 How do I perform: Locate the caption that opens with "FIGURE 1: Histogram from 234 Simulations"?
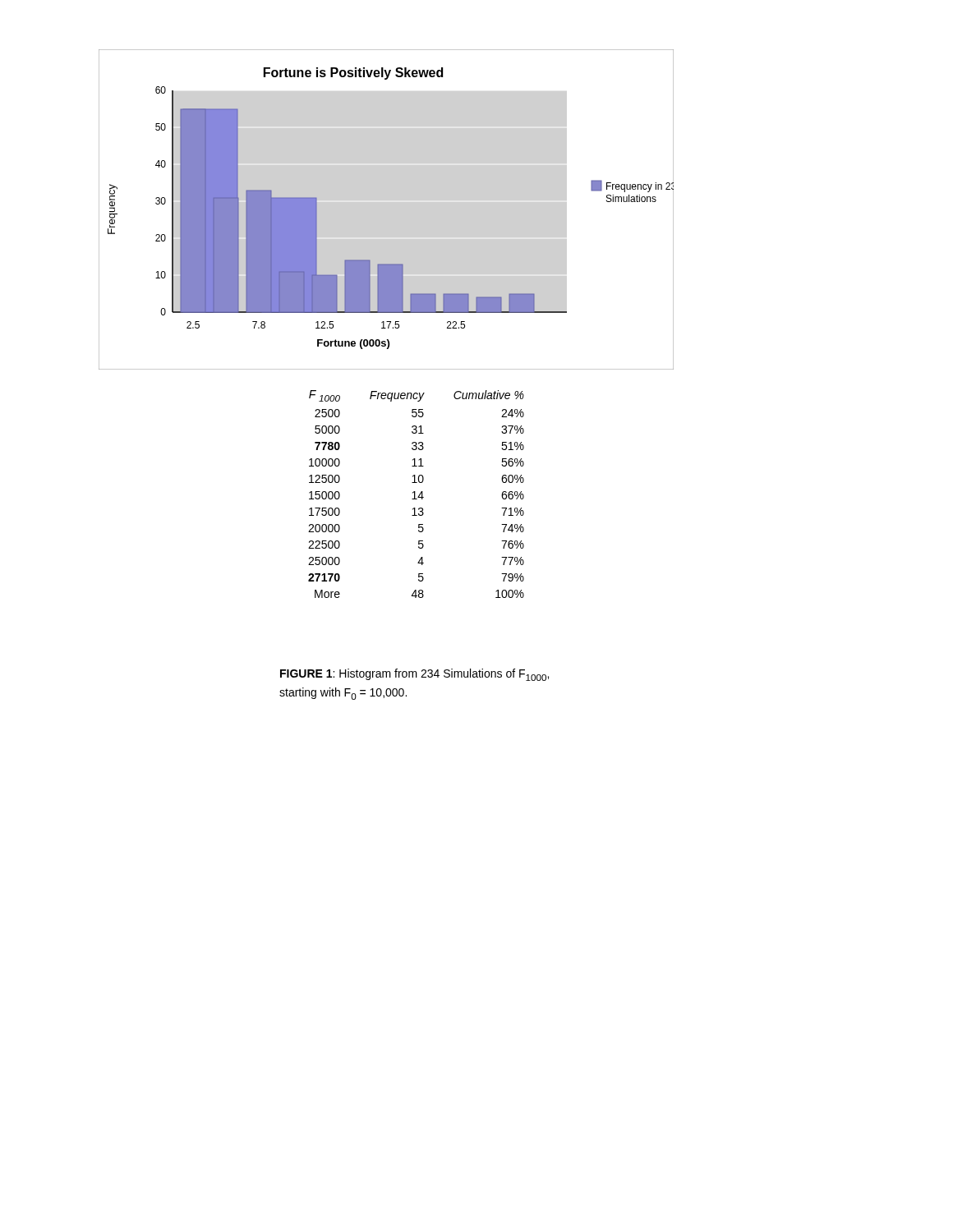(415, 684)
